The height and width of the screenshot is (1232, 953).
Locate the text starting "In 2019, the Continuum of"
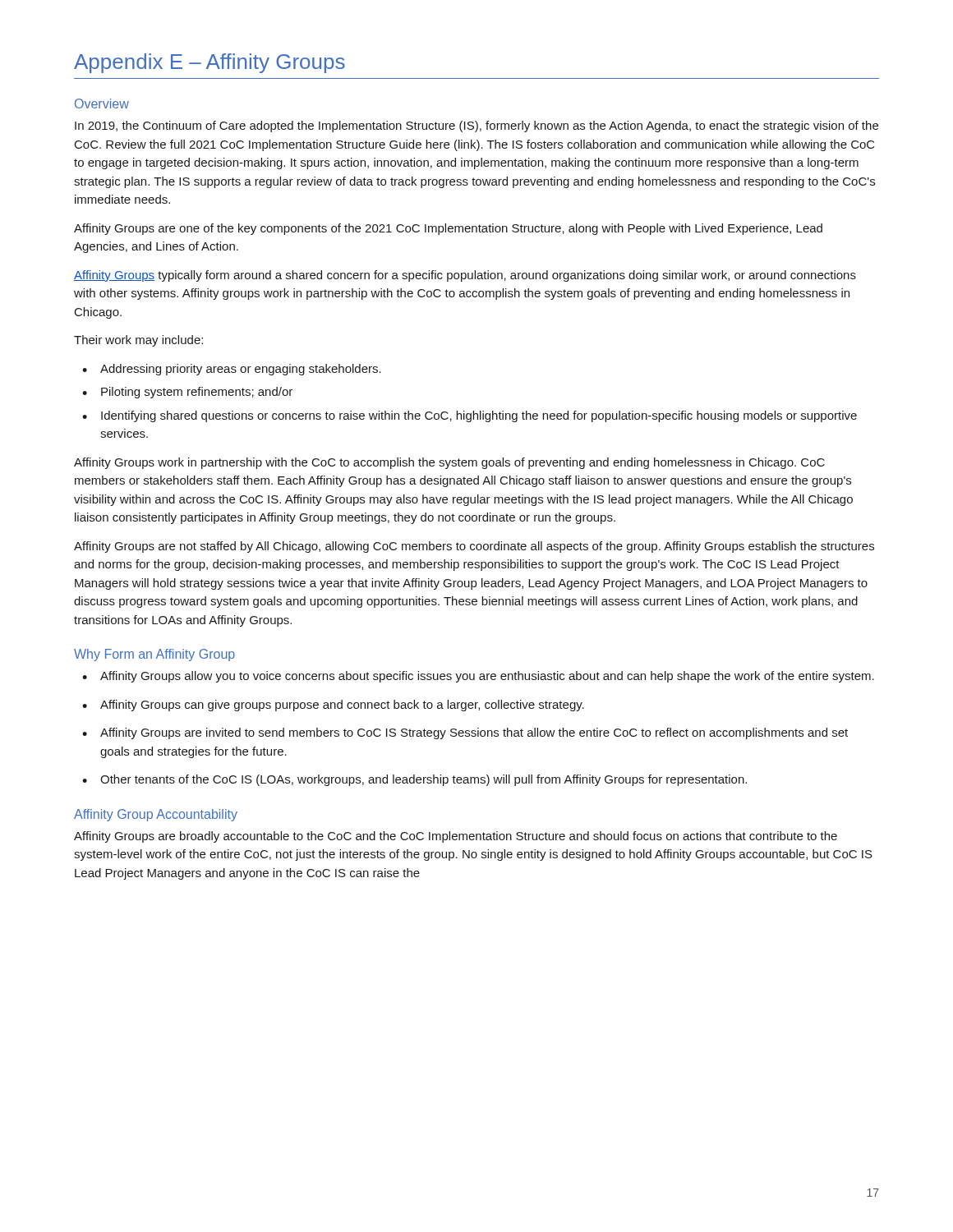coord(476,162)
